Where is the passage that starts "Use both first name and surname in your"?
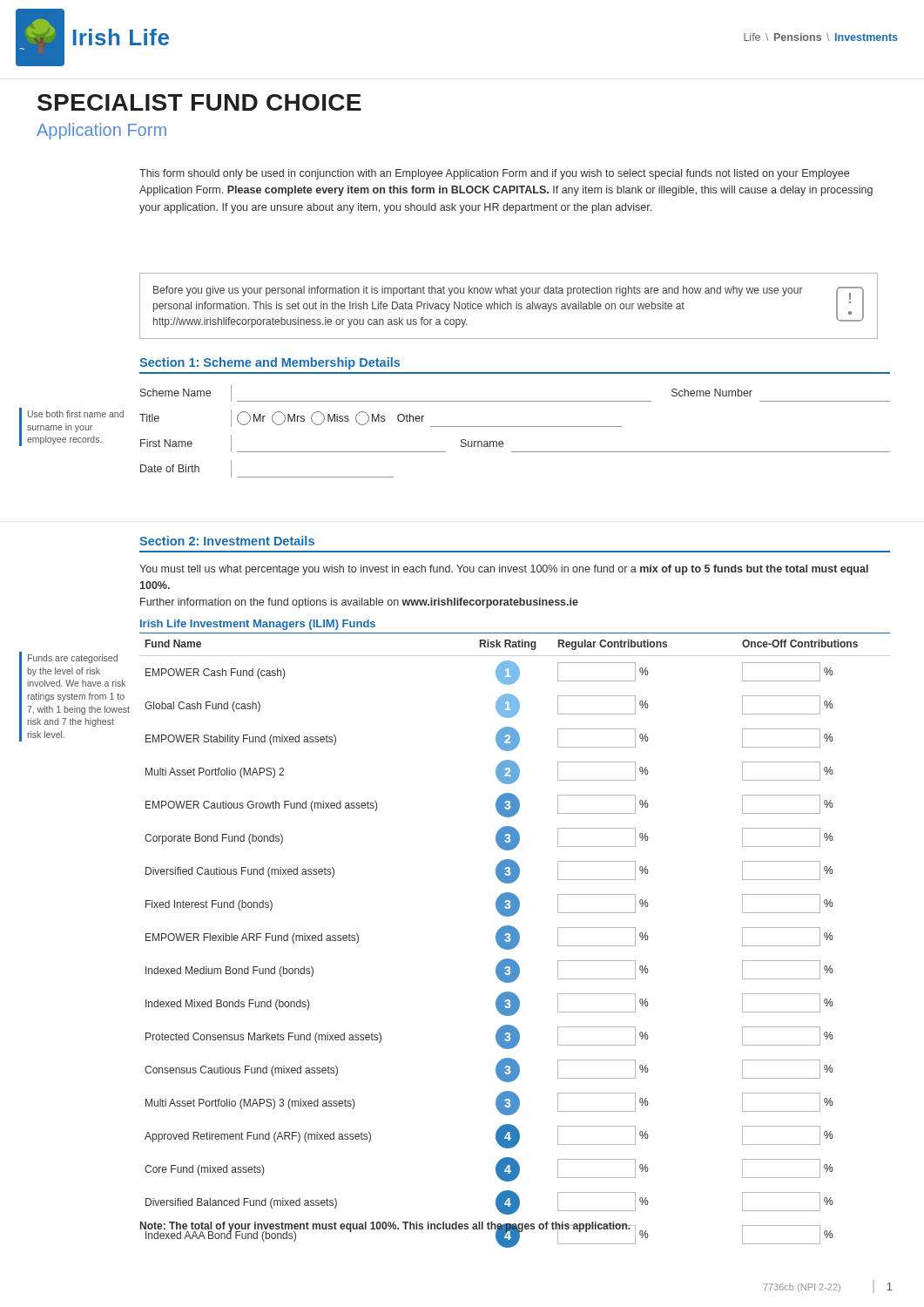Image resolution: width=924 pixels, height=1307 pixels. [76, 427]
